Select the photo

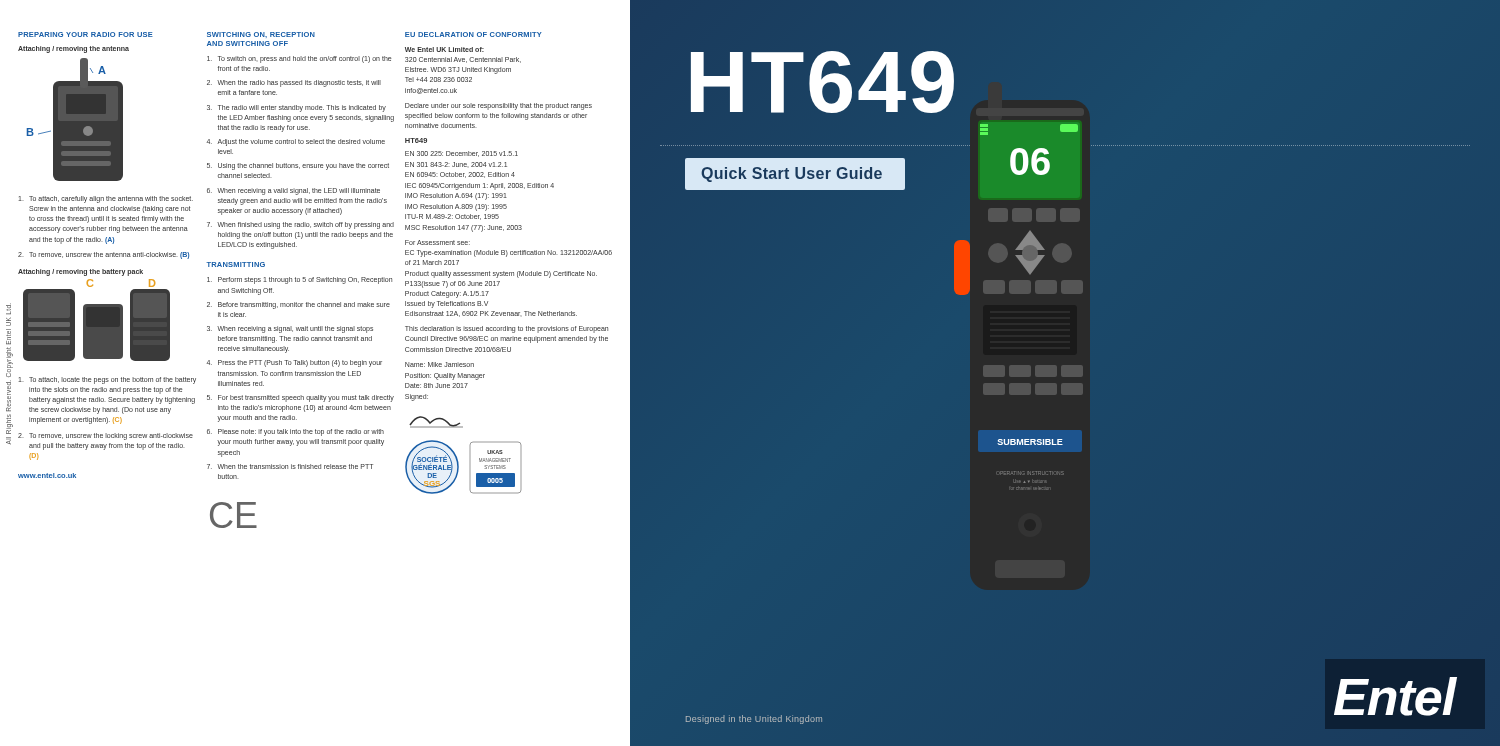tap(1030, 370)
